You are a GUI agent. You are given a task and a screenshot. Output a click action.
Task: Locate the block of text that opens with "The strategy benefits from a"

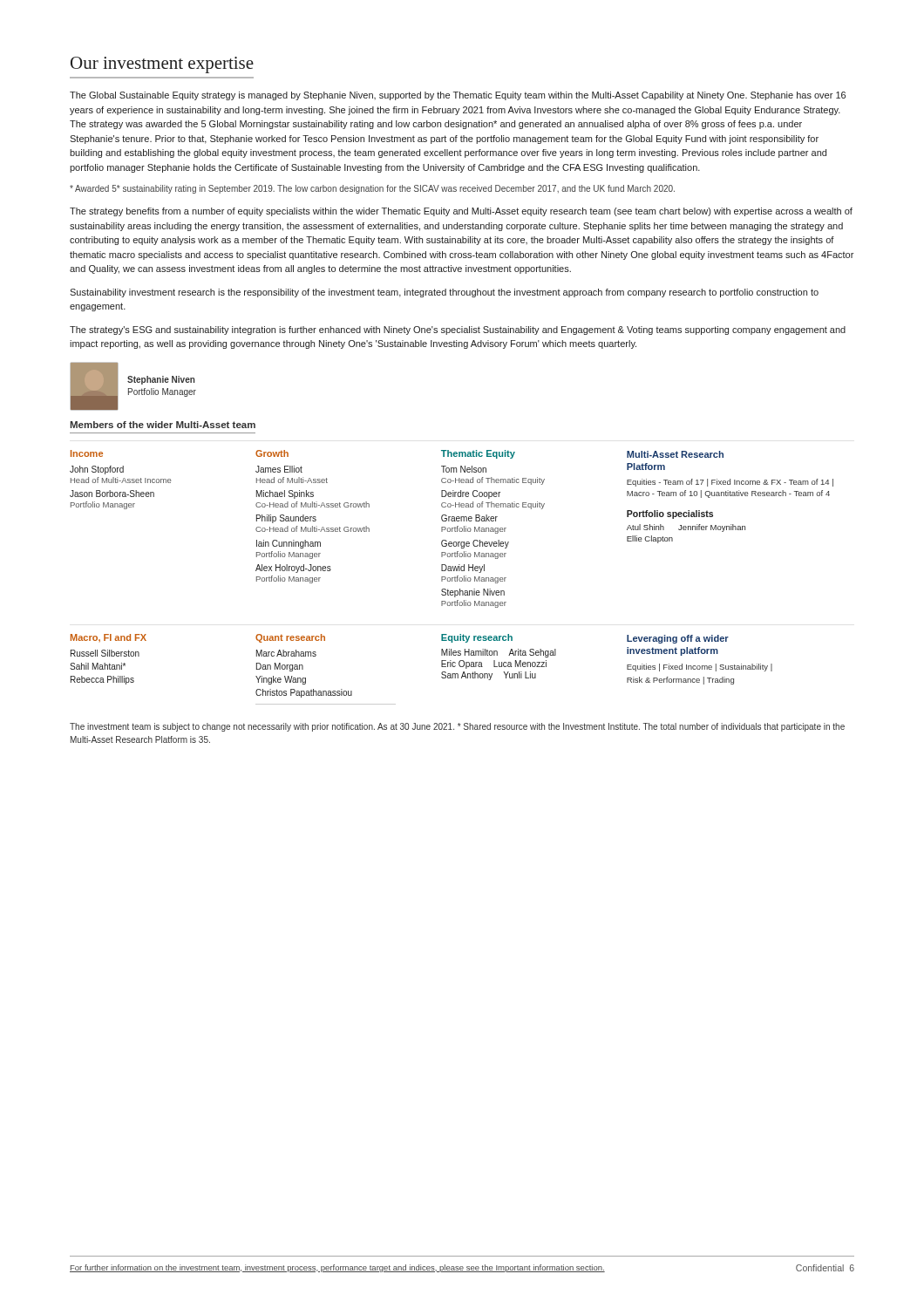462,240
